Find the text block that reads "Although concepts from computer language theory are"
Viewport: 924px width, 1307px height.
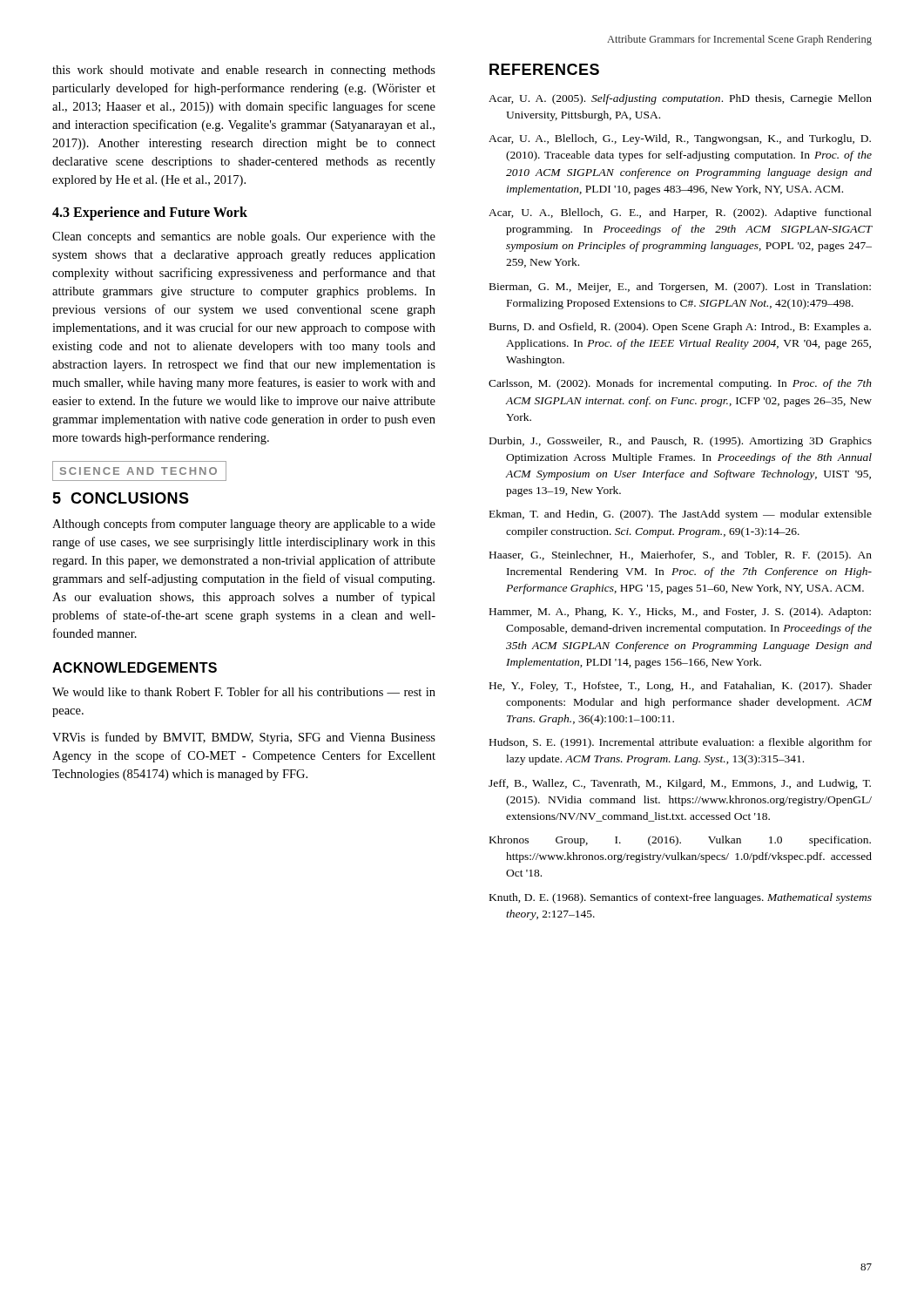tap(244, 579)
